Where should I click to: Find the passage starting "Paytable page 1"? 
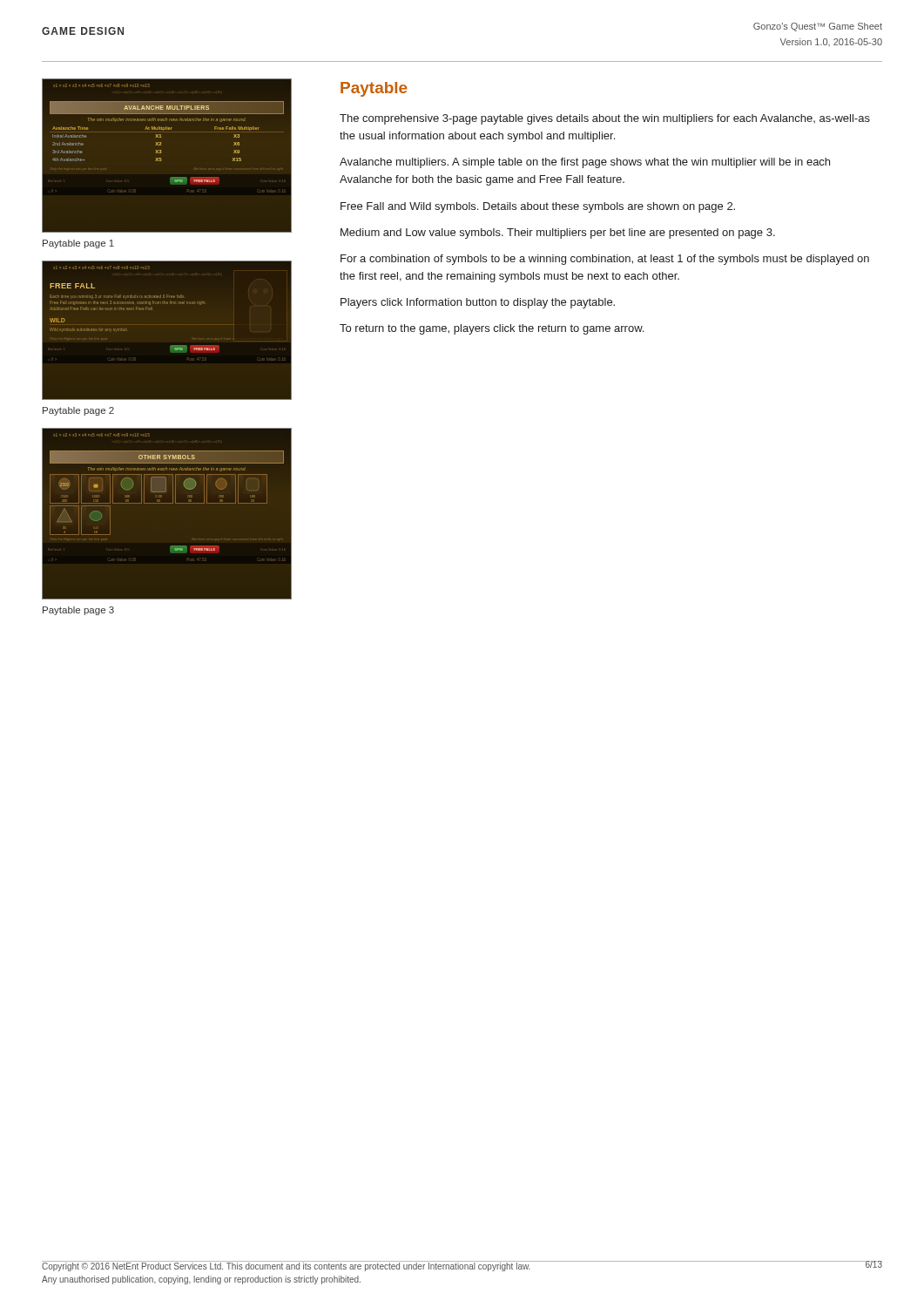[x=78, y=243]
